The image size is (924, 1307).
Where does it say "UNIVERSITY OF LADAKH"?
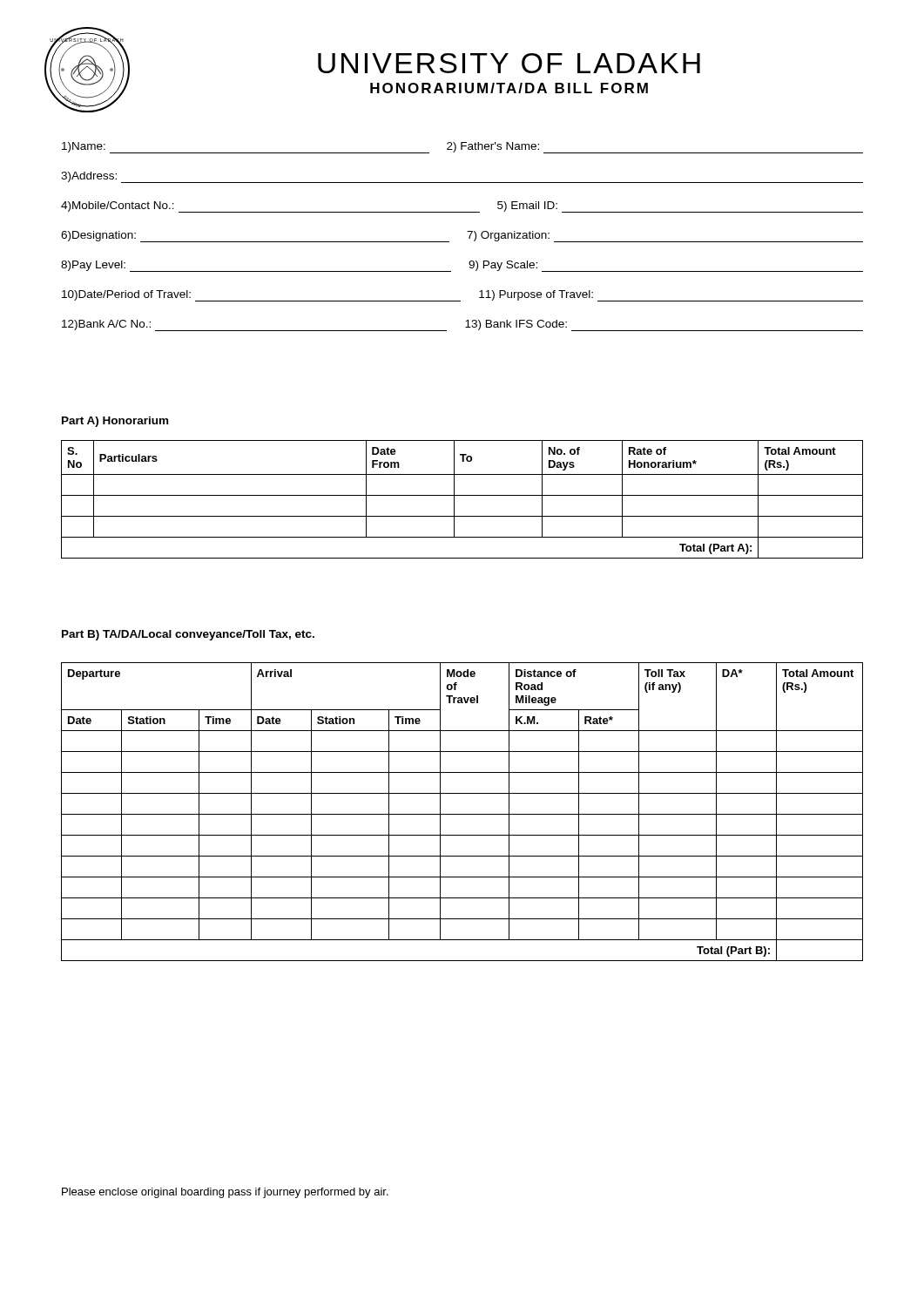(x=510, y=62)
